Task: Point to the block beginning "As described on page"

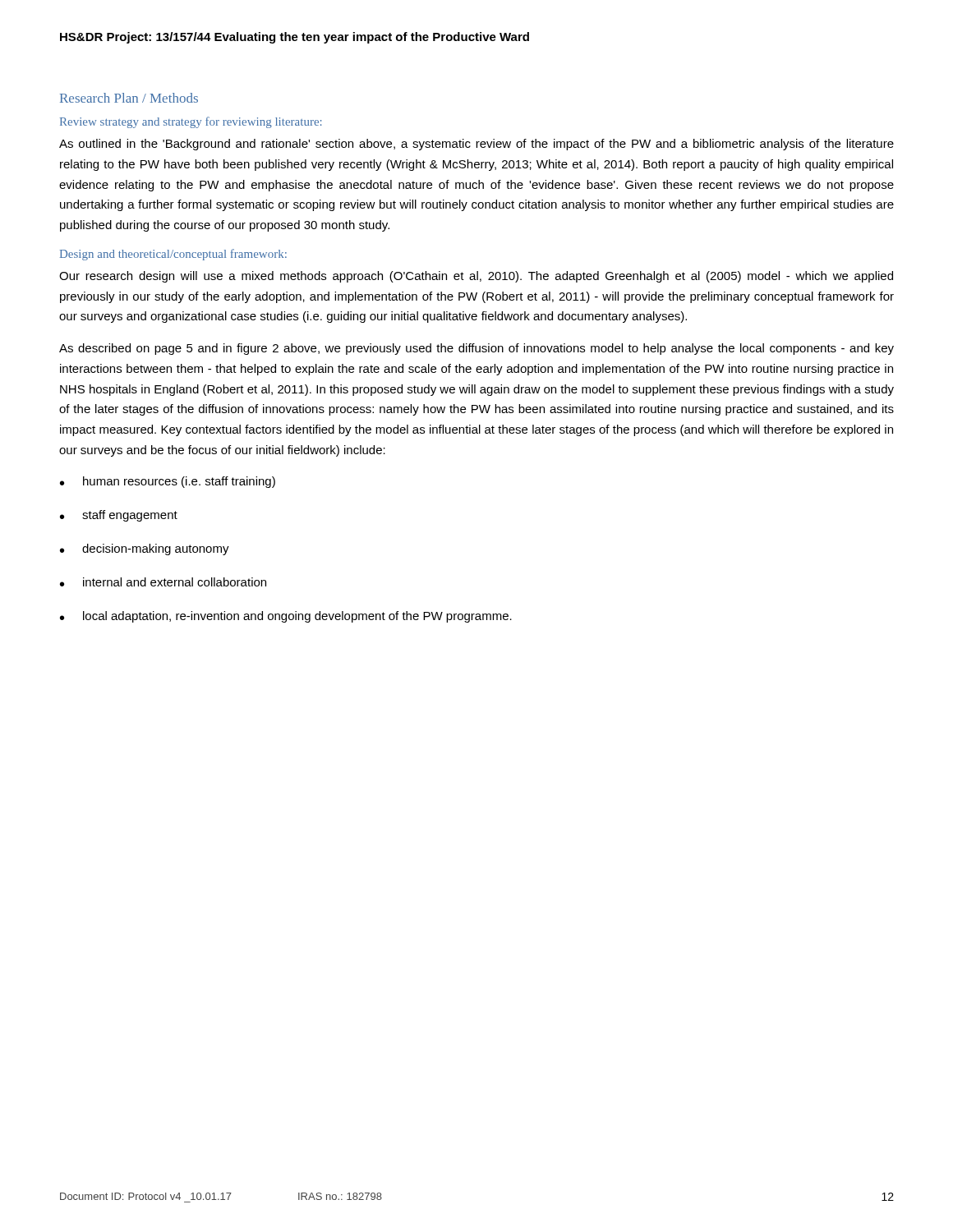Action: point(476,399)
